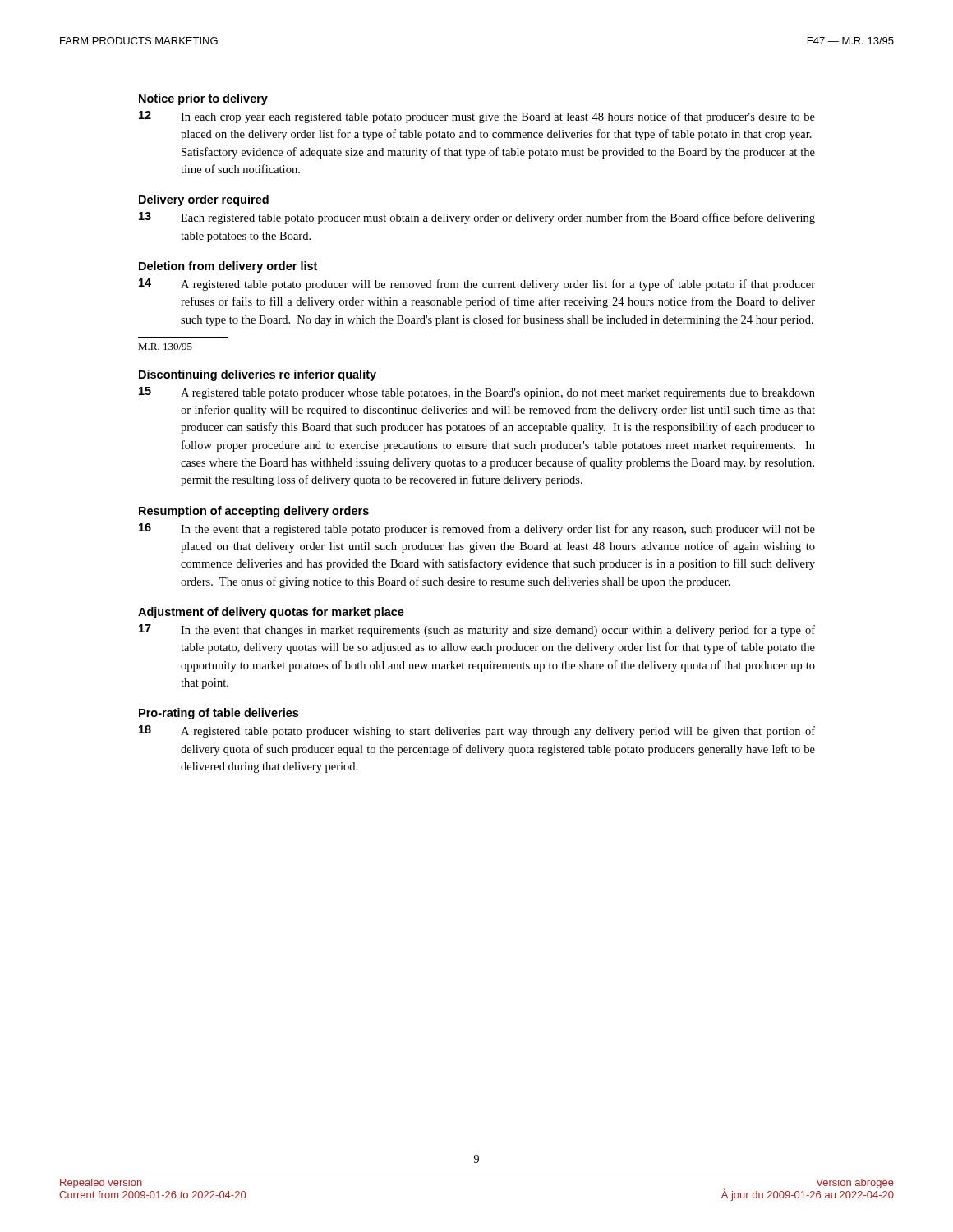953x1232 pixels.
Task: Find the section header that reads "Deletion from delivery order"
Action: [228, 266]
